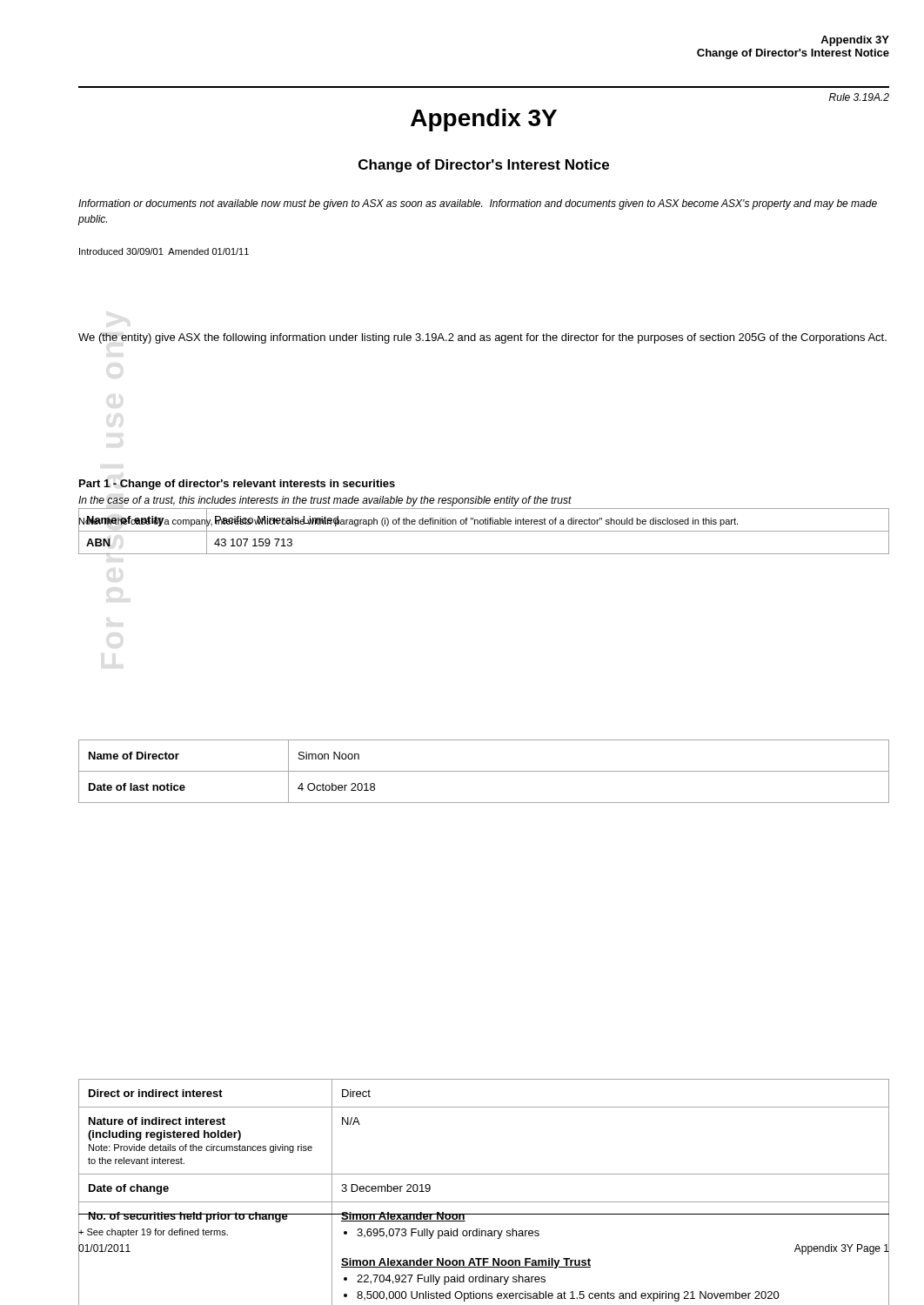Navigate to the text starting "Change of Director's Interest Notice"
Viewport: 924px width, 1305px height.
click(484, 165)
